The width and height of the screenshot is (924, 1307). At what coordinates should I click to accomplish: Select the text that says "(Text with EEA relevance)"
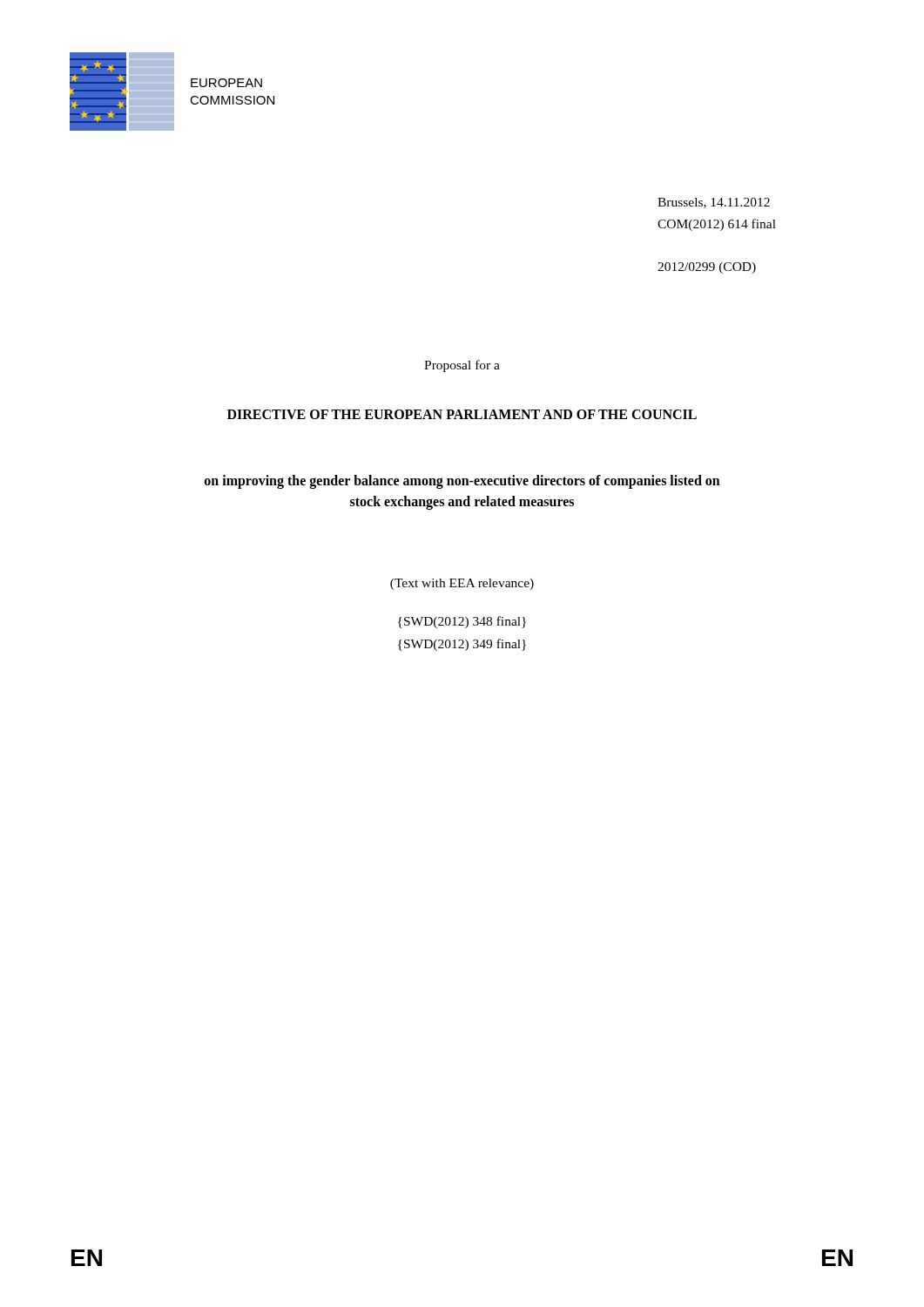462,582
